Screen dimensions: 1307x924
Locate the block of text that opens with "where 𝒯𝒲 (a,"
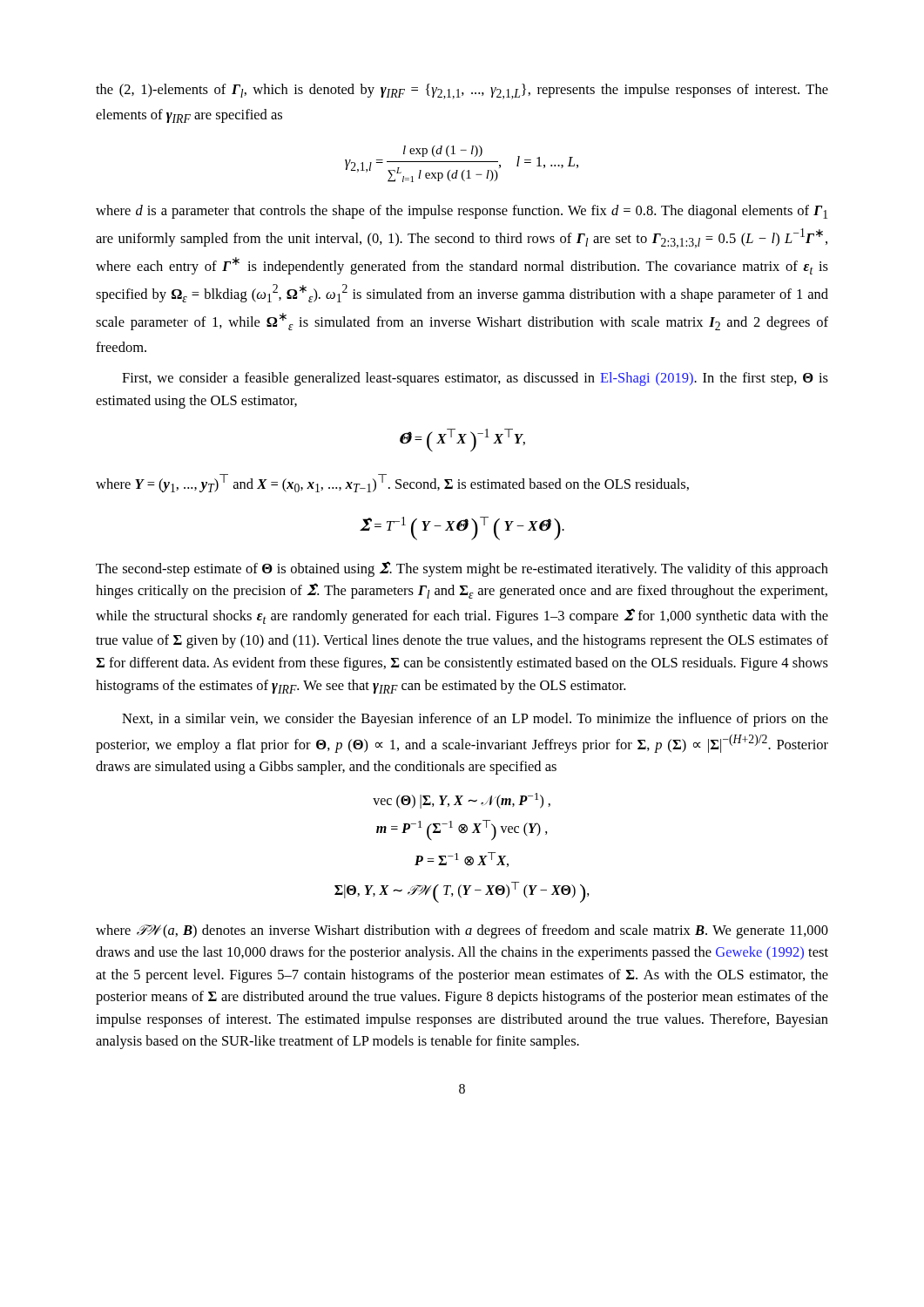tap(462, 985)
